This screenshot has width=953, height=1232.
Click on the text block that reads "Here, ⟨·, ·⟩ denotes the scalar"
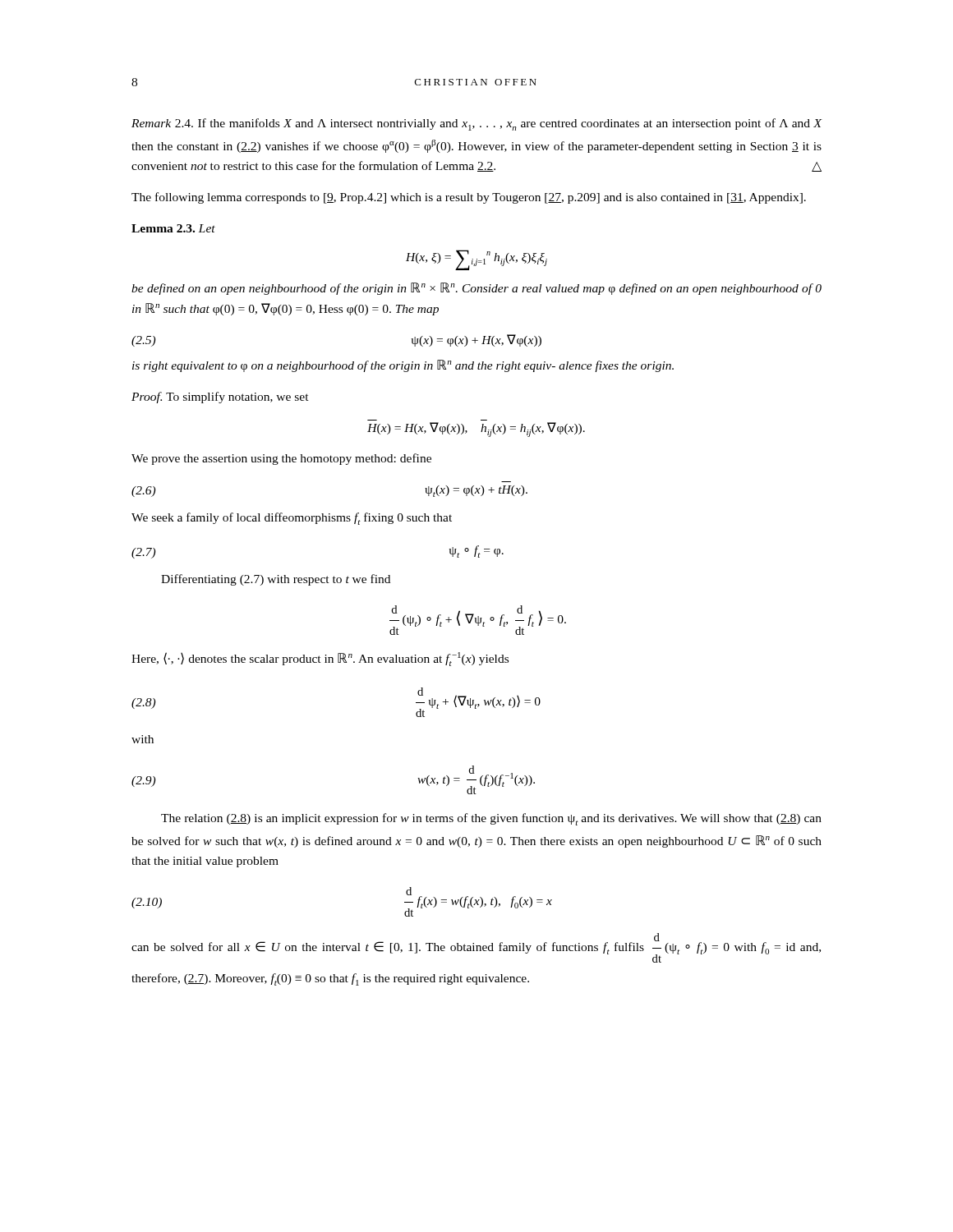[x=476, y=660]
